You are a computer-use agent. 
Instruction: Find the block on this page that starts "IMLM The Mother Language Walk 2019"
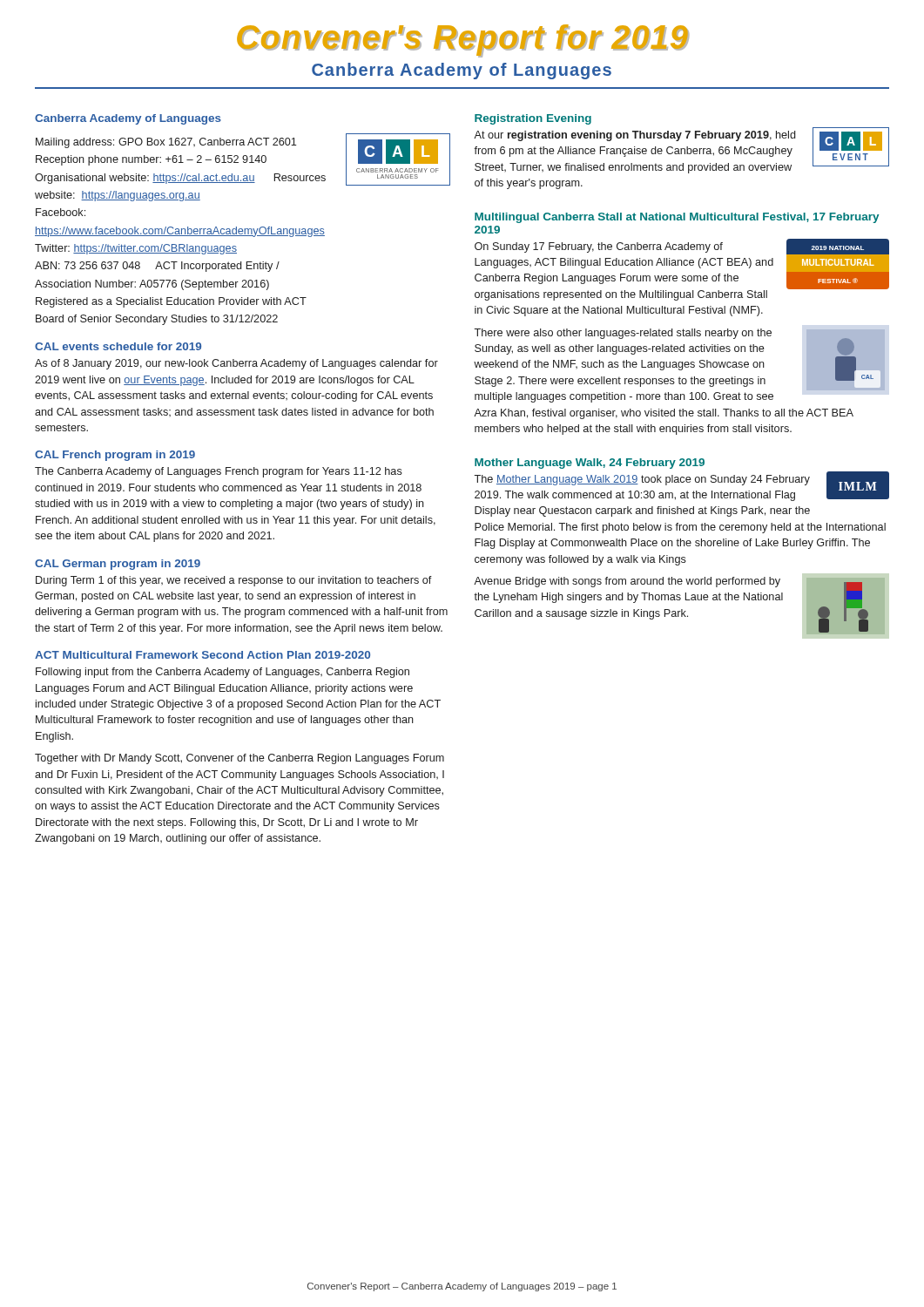(682, 519)
